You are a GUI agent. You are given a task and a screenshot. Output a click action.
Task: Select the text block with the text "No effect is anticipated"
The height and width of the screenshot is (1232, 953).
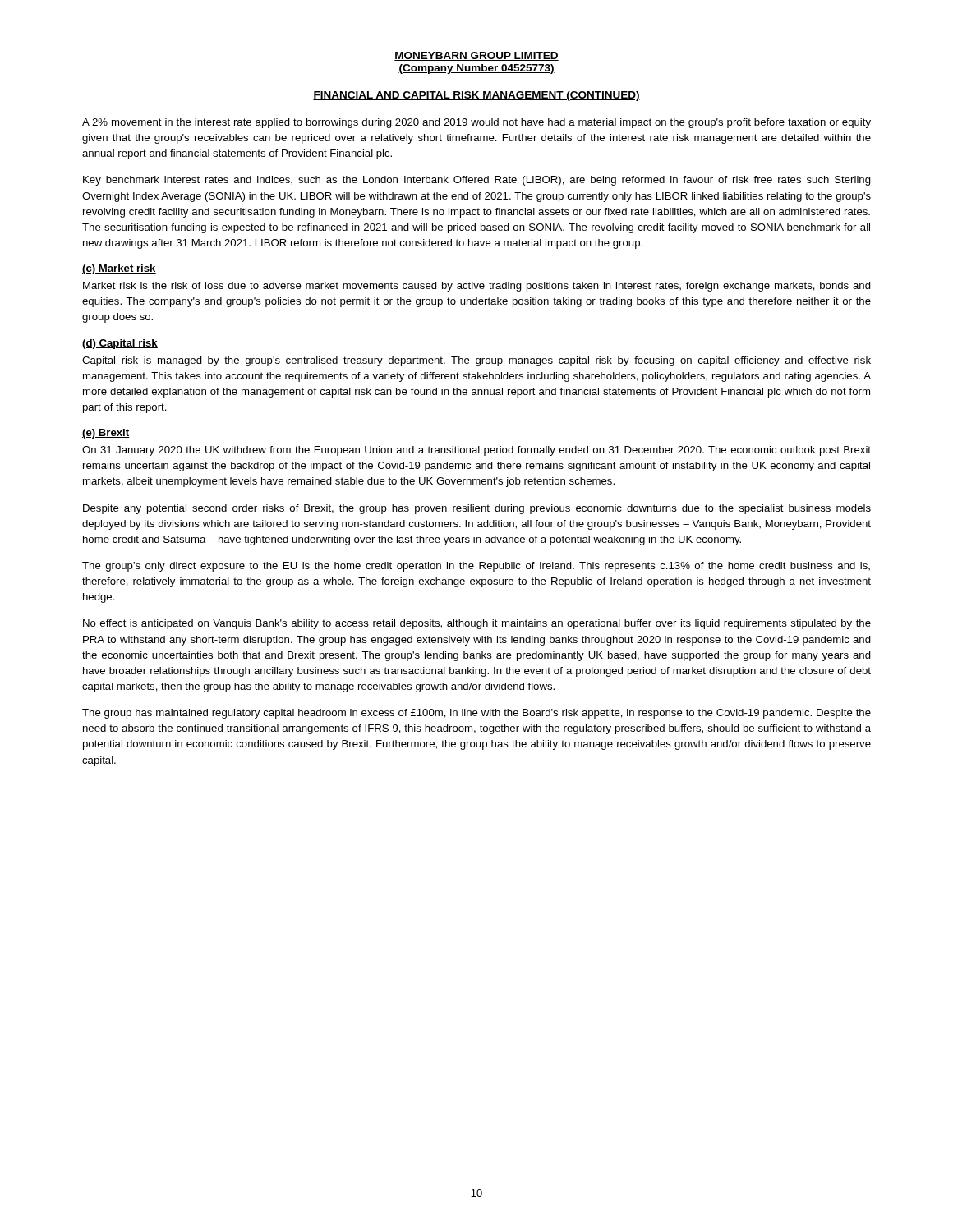[476, 655]
